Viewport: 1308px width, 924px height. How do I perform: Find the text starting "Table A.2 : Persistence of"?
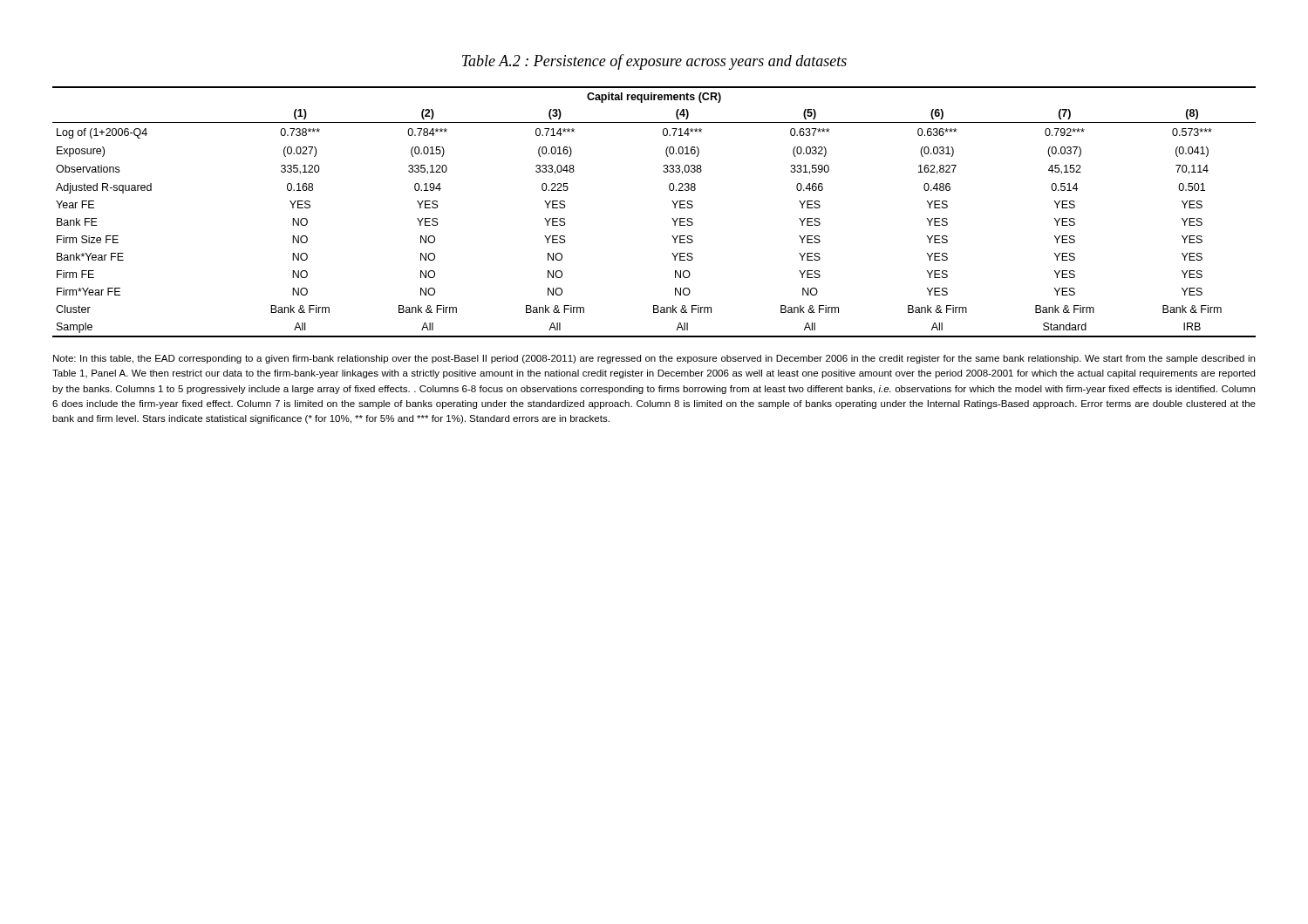654,61
